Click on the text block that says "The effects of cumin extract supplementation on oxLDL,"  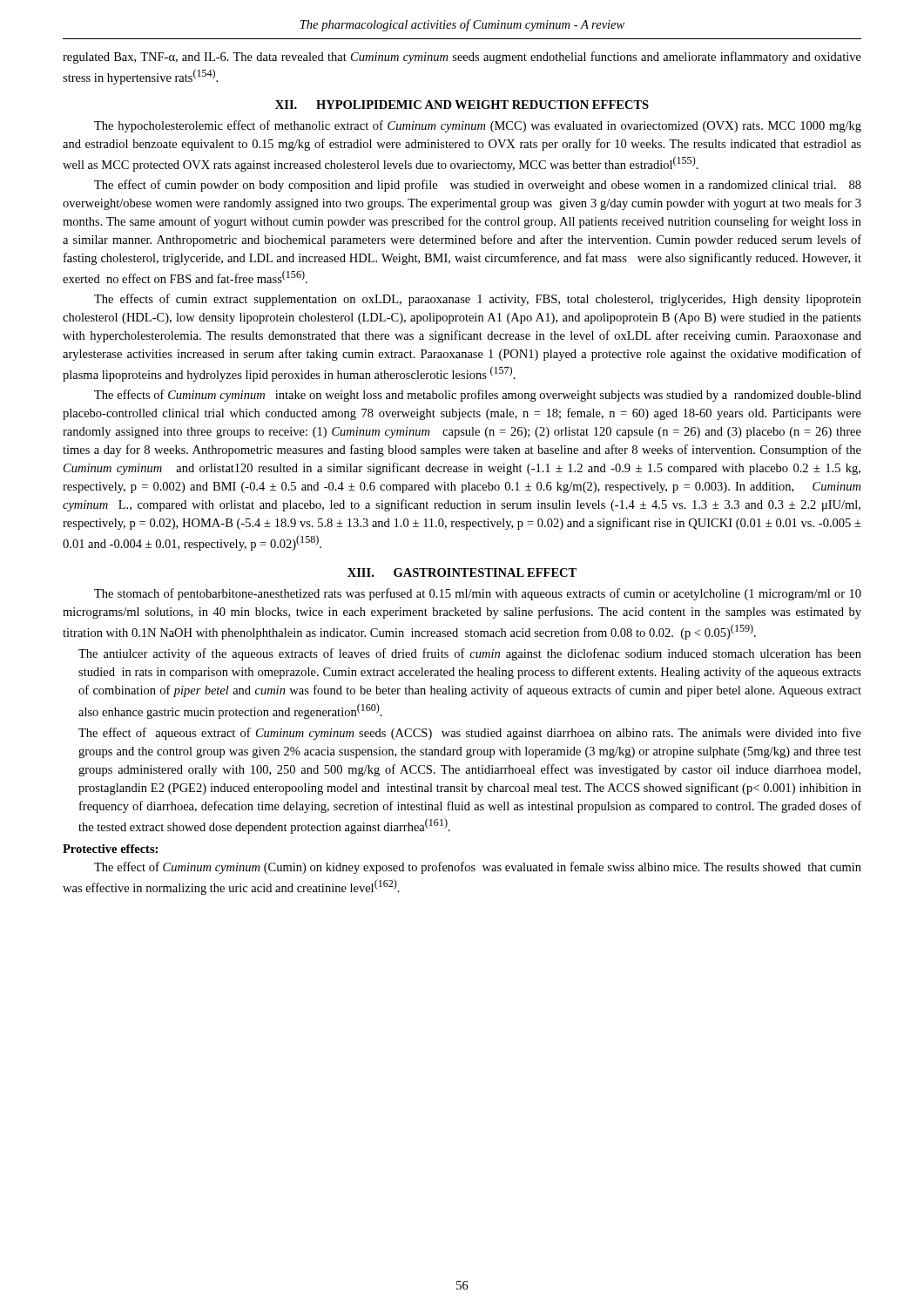coord(462,337)
